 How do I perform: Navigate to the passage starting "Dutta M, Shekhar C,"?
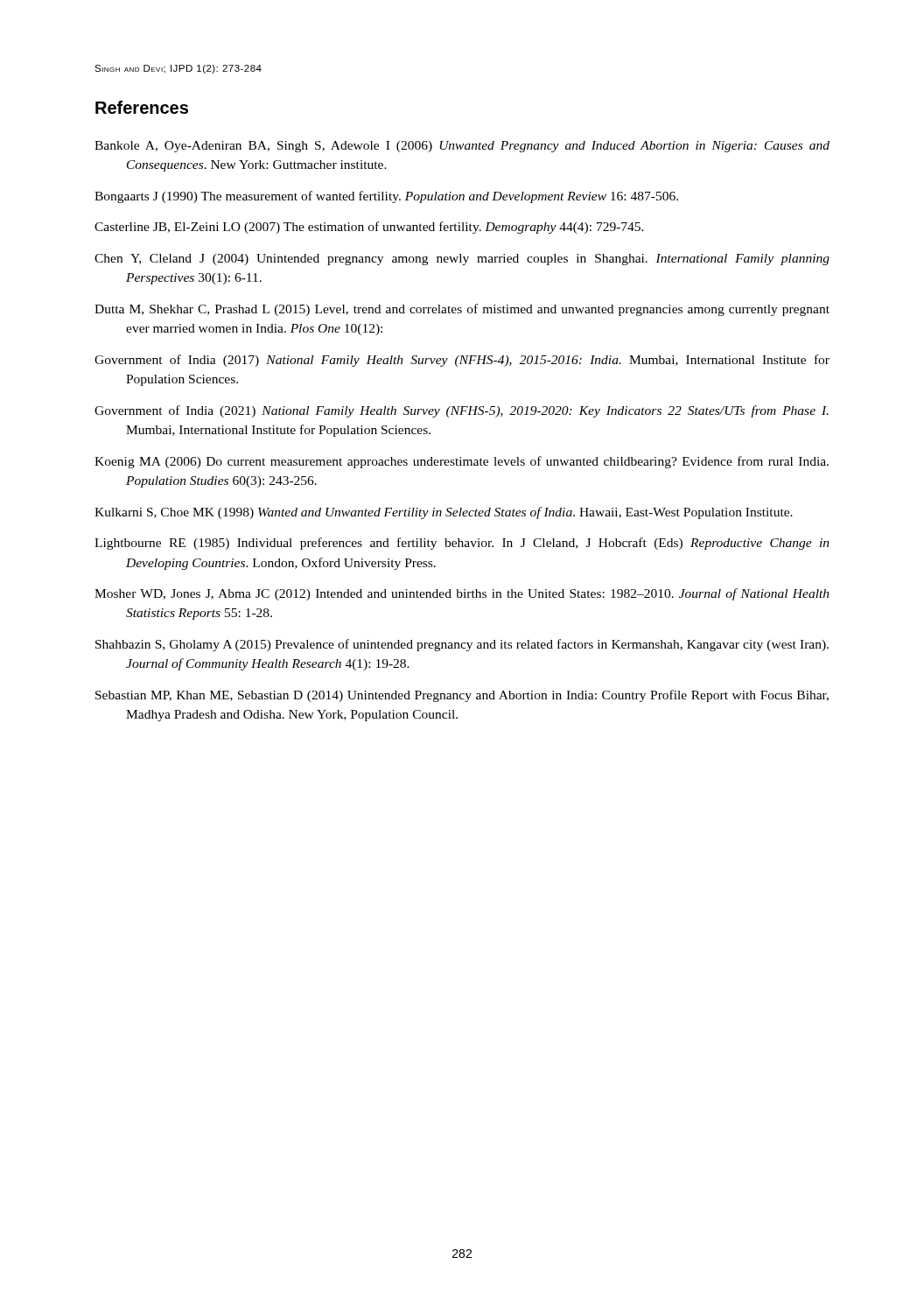462,318
